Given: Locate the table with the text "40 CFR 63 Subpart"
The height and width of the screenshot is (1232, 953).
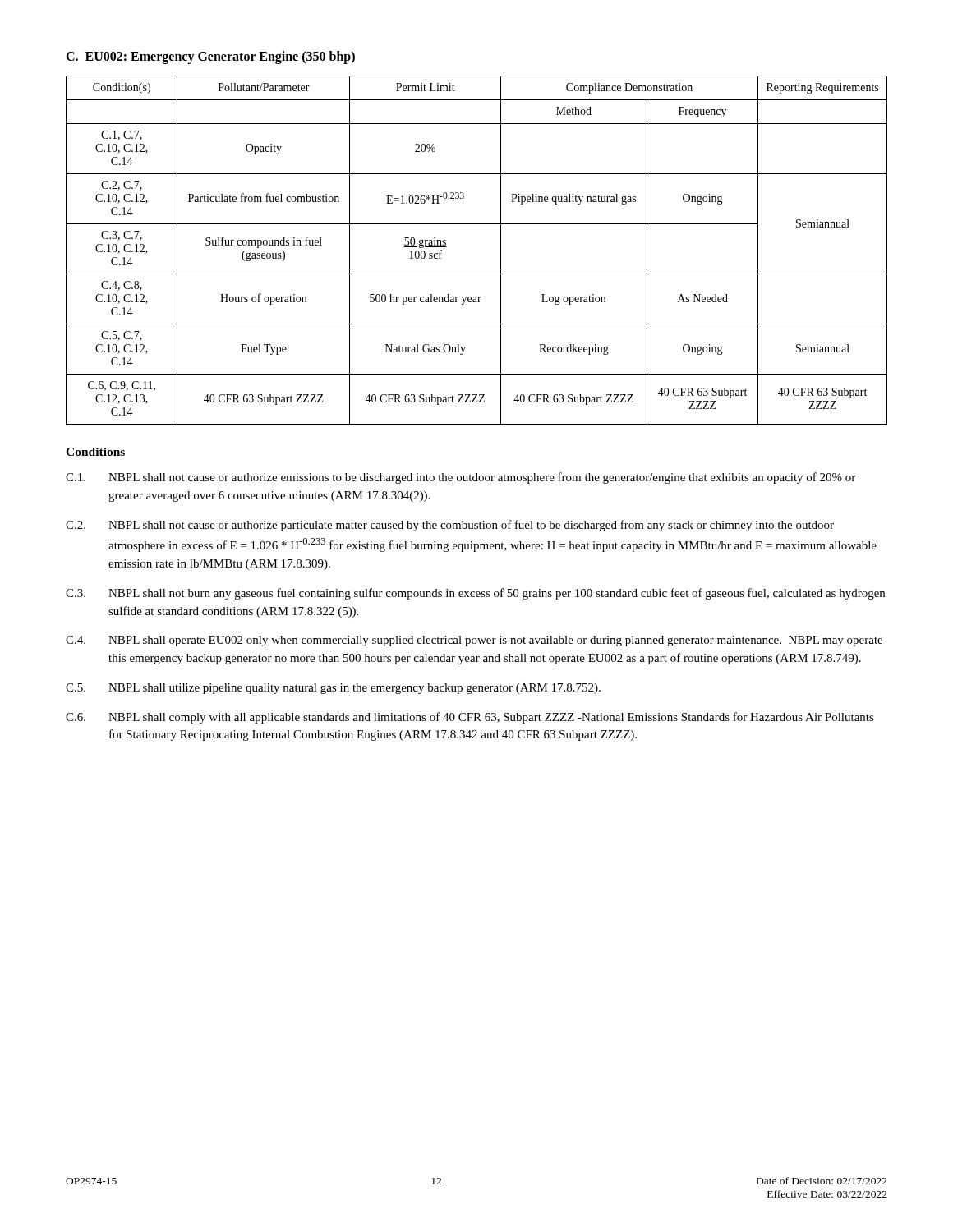Looking at the screenshot, I should click(476, 250).
